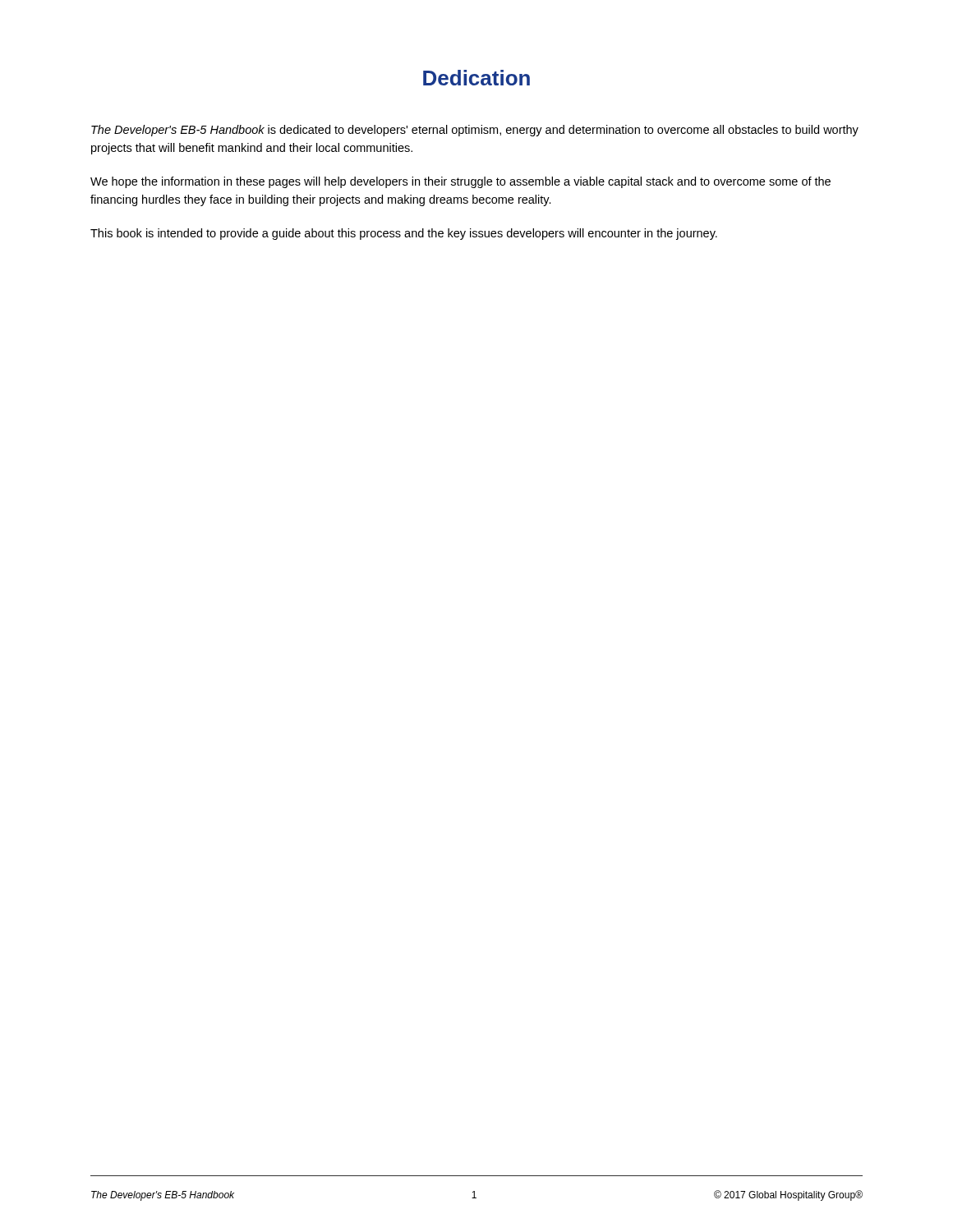Locate the title
Screen dimensions: 1232x953
coord(476,78)
